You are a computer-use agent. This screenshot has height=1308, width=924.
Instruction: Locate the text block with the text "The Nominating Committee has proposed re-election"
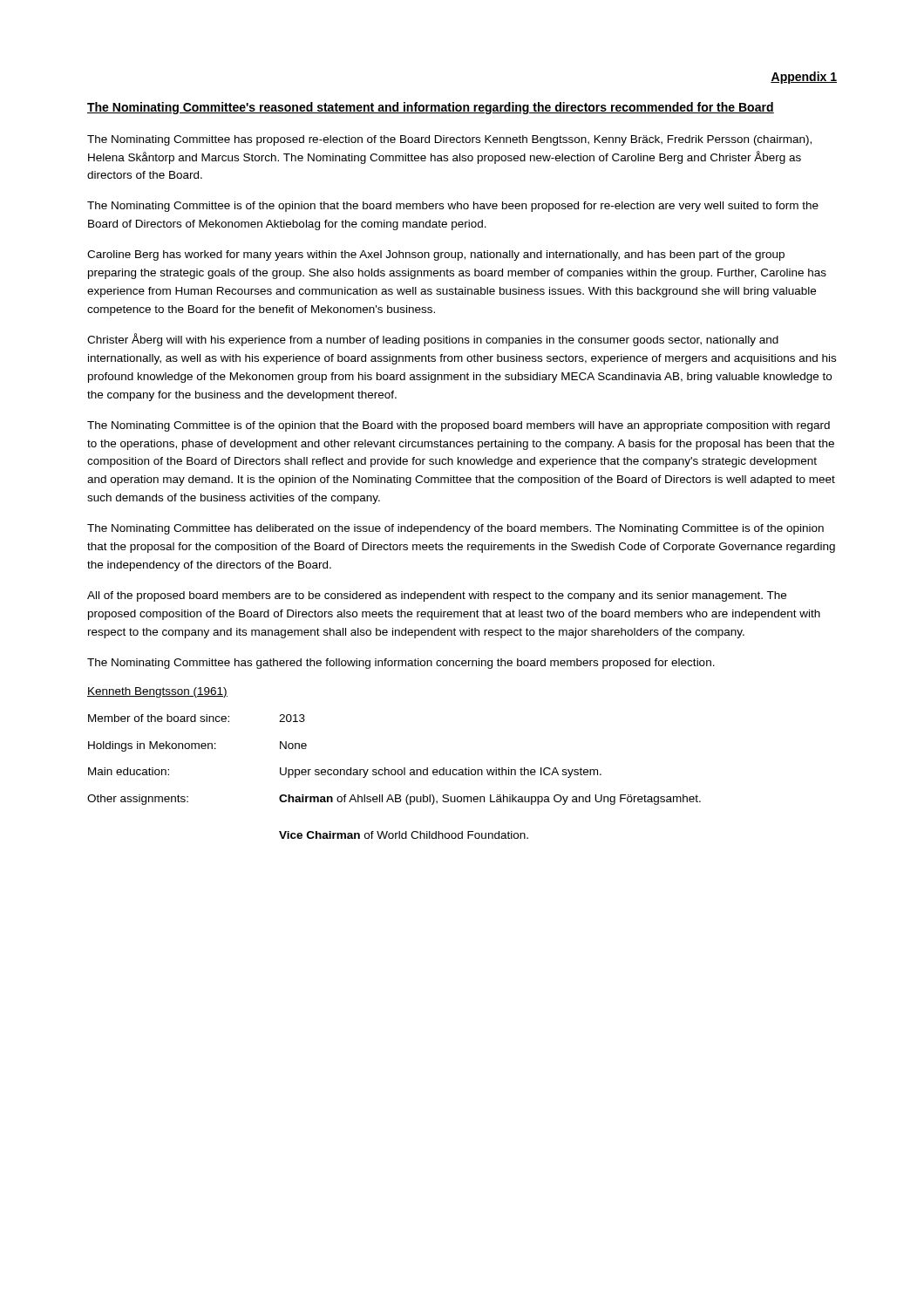(450, 157)
